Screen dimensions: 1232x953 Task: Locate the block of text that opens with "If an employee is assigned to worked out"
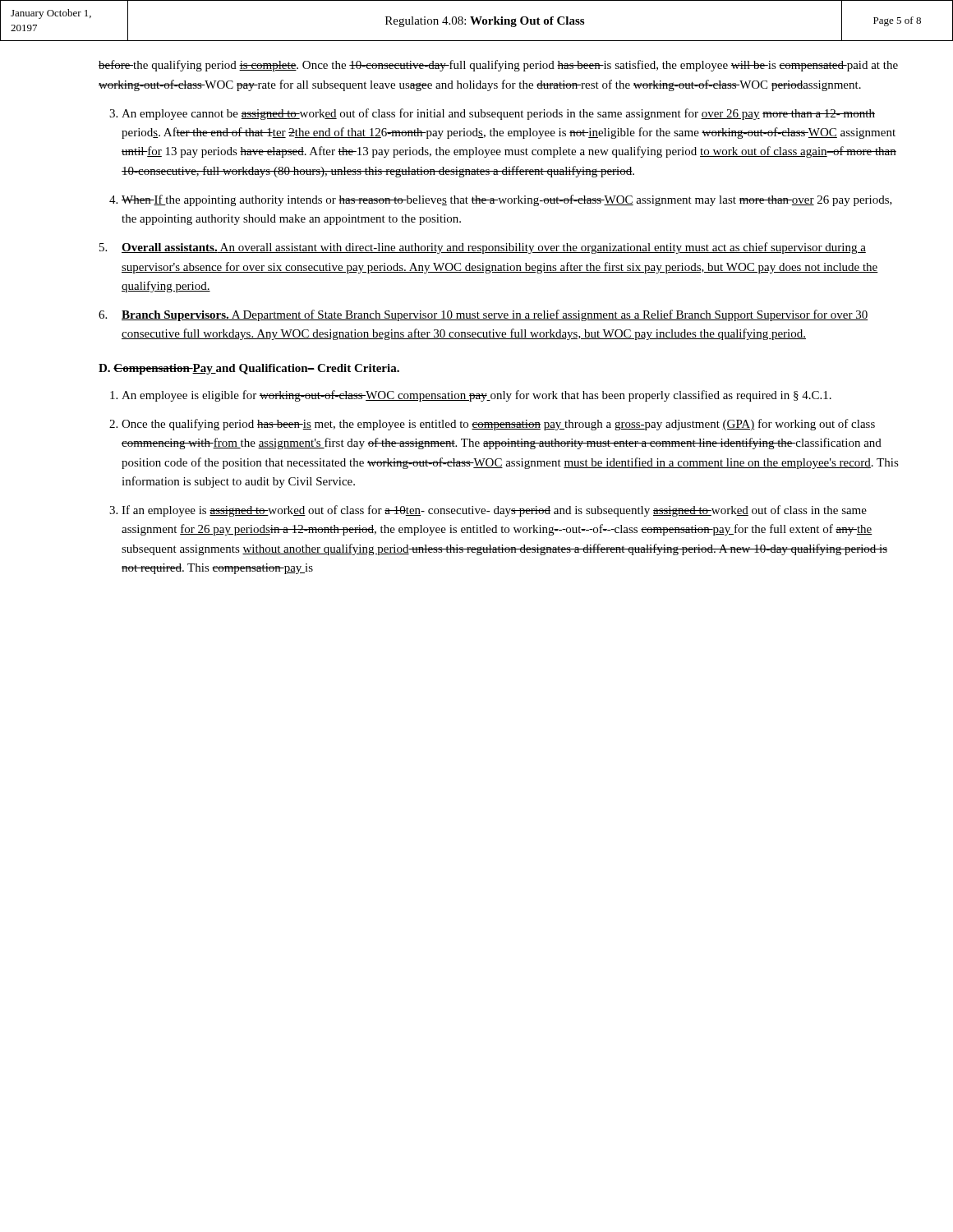513,539
